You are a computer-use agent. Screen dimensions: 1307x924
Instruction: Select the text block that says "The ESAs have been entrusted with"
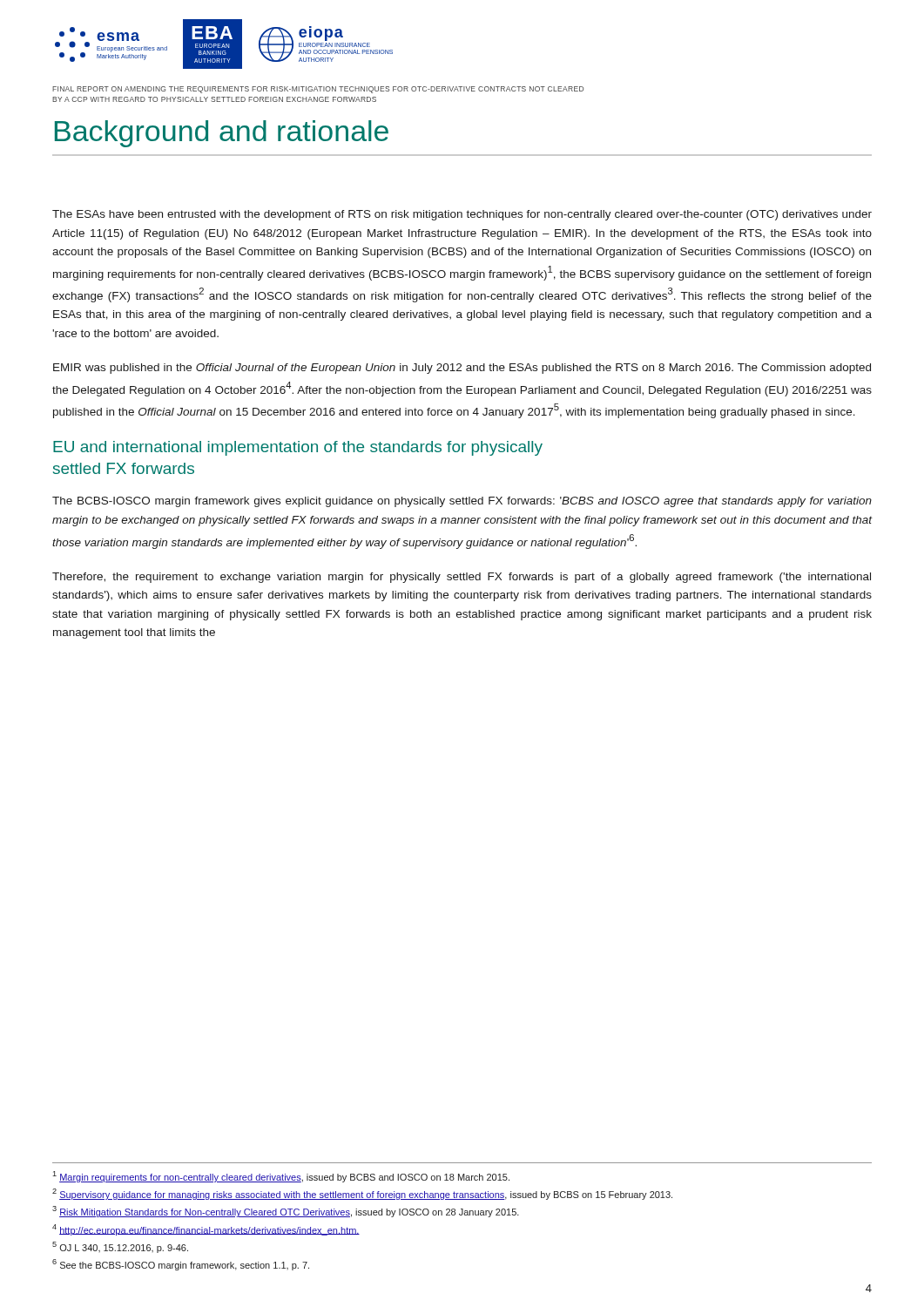[x=462, y=273]
